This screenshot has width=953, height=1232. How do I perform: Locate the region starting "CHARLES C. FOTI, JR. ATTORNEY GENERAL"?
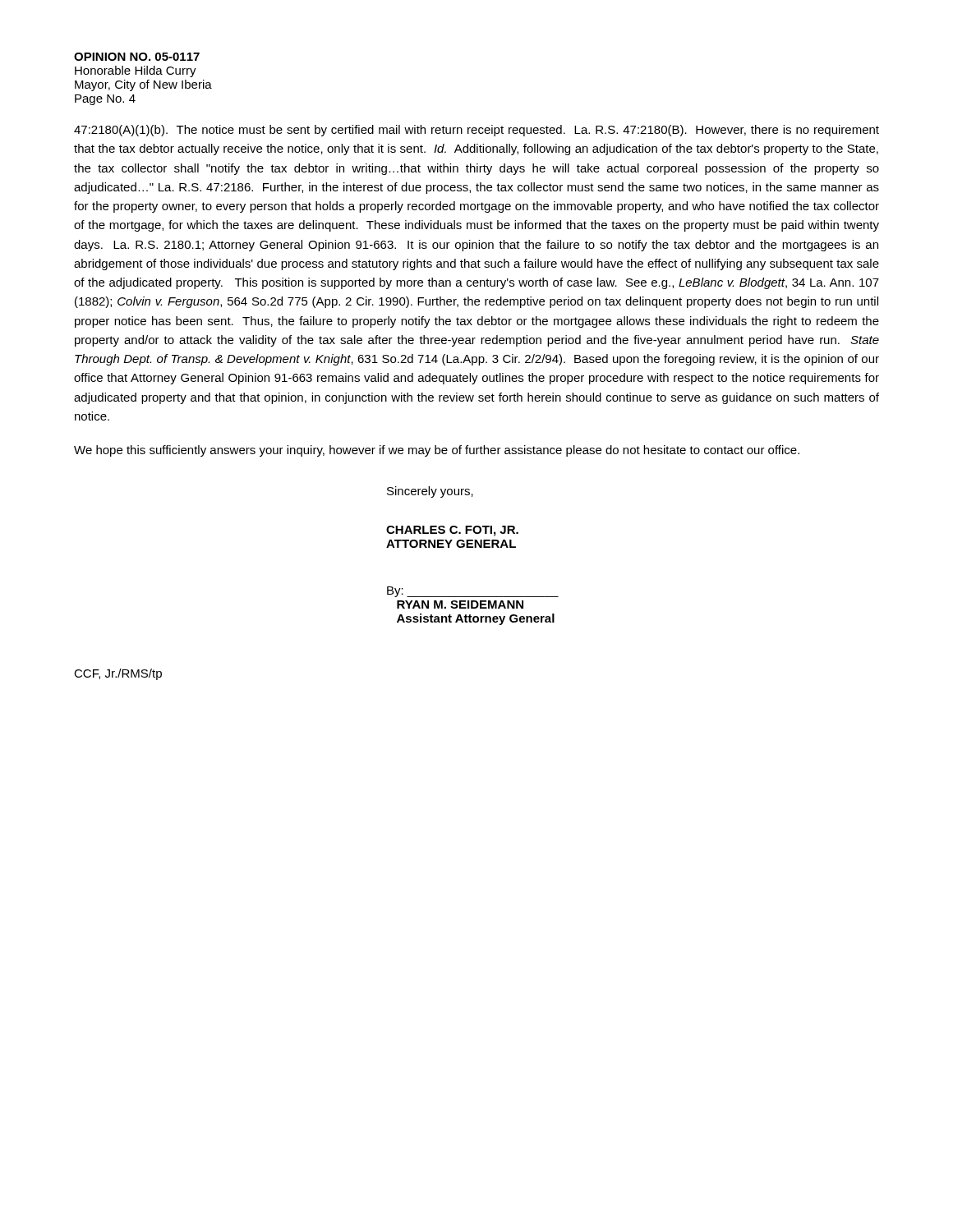pyautogui.click(x=453, y=537)
